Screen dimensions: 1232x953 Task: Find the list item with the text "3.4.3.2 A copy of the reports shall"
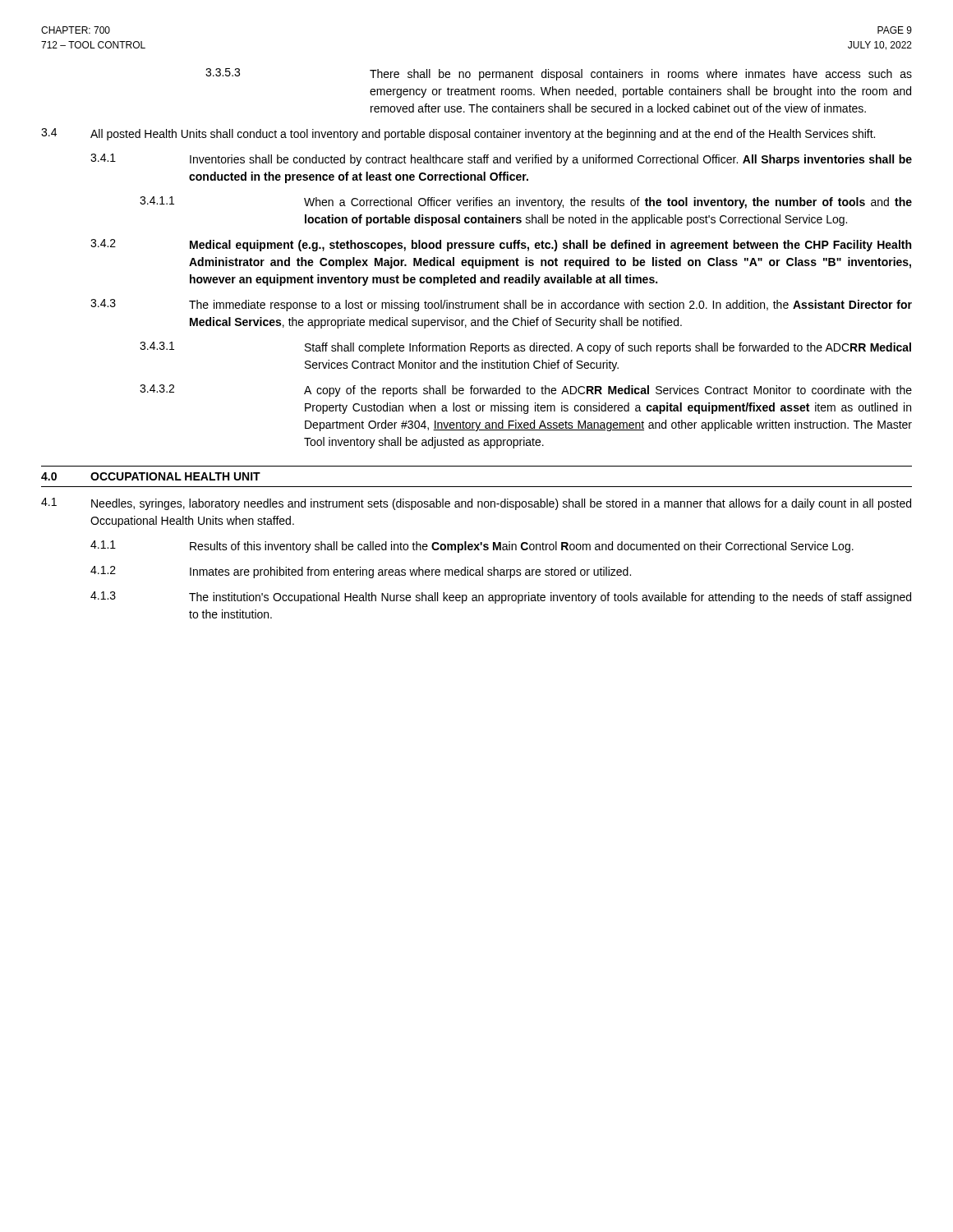click(476, 416)
